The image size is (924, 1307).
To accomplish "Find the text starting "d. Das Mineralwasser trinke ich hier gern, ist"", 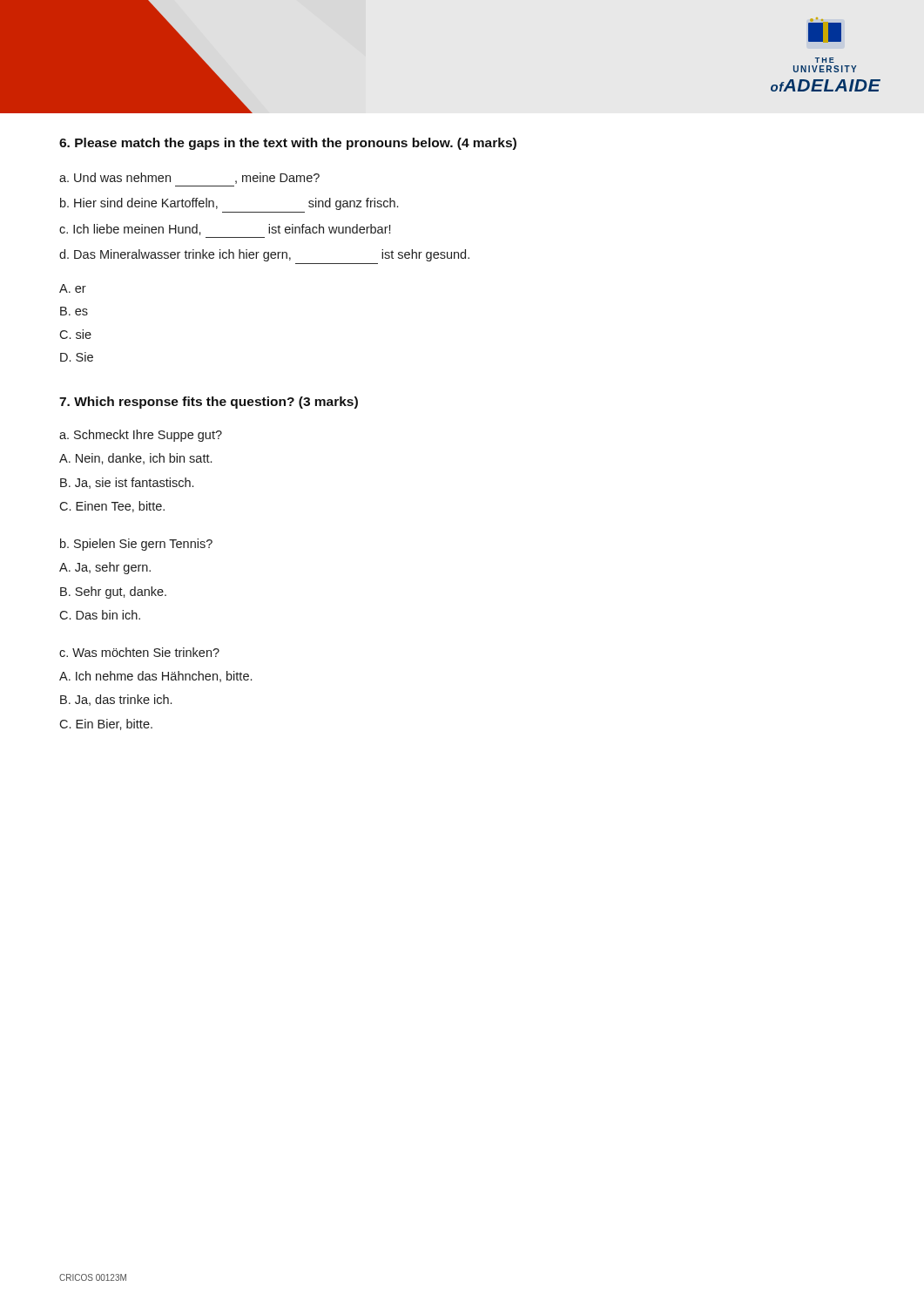I will [265, 254].
